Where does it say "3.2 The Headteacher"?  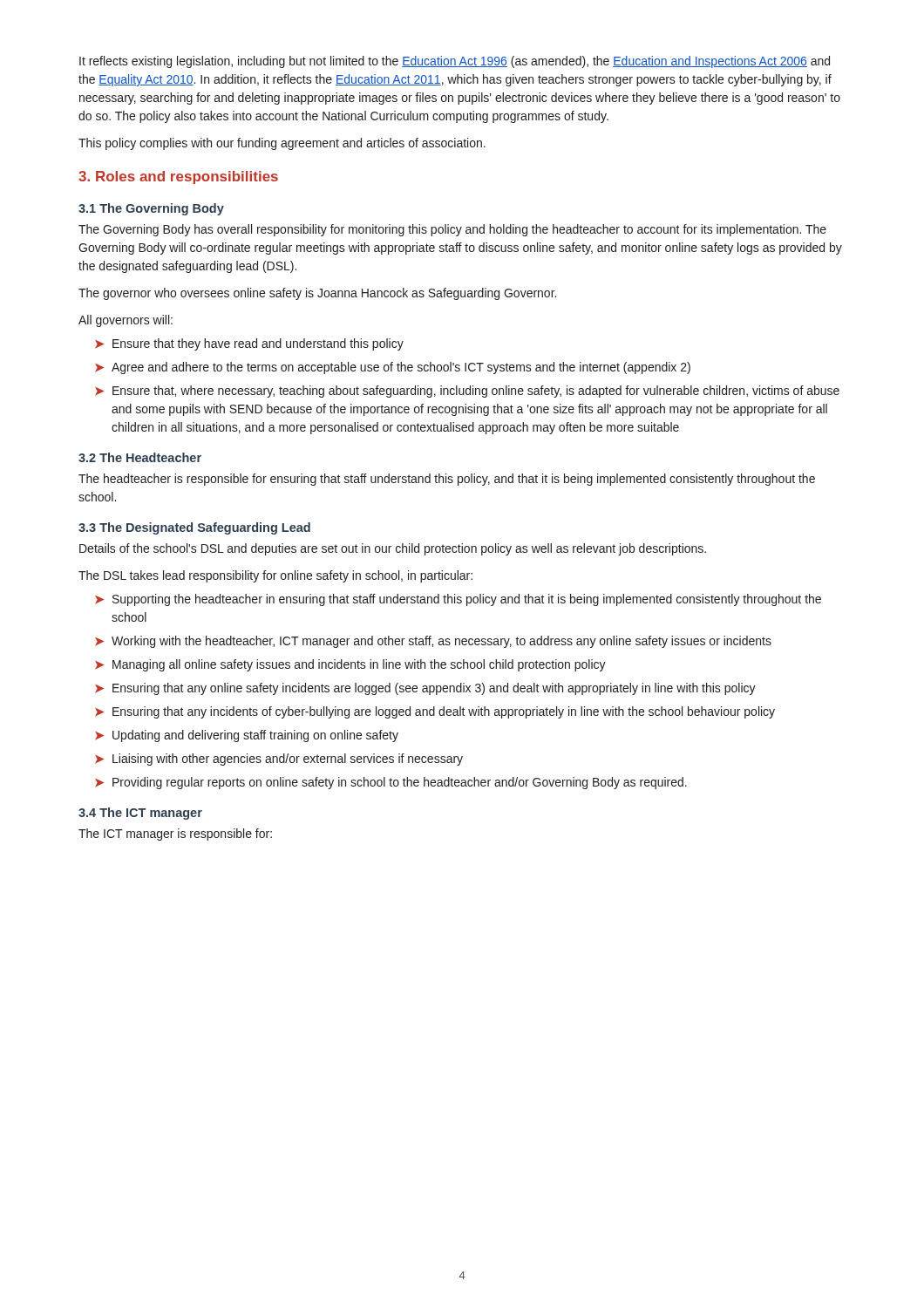[140, 458]
